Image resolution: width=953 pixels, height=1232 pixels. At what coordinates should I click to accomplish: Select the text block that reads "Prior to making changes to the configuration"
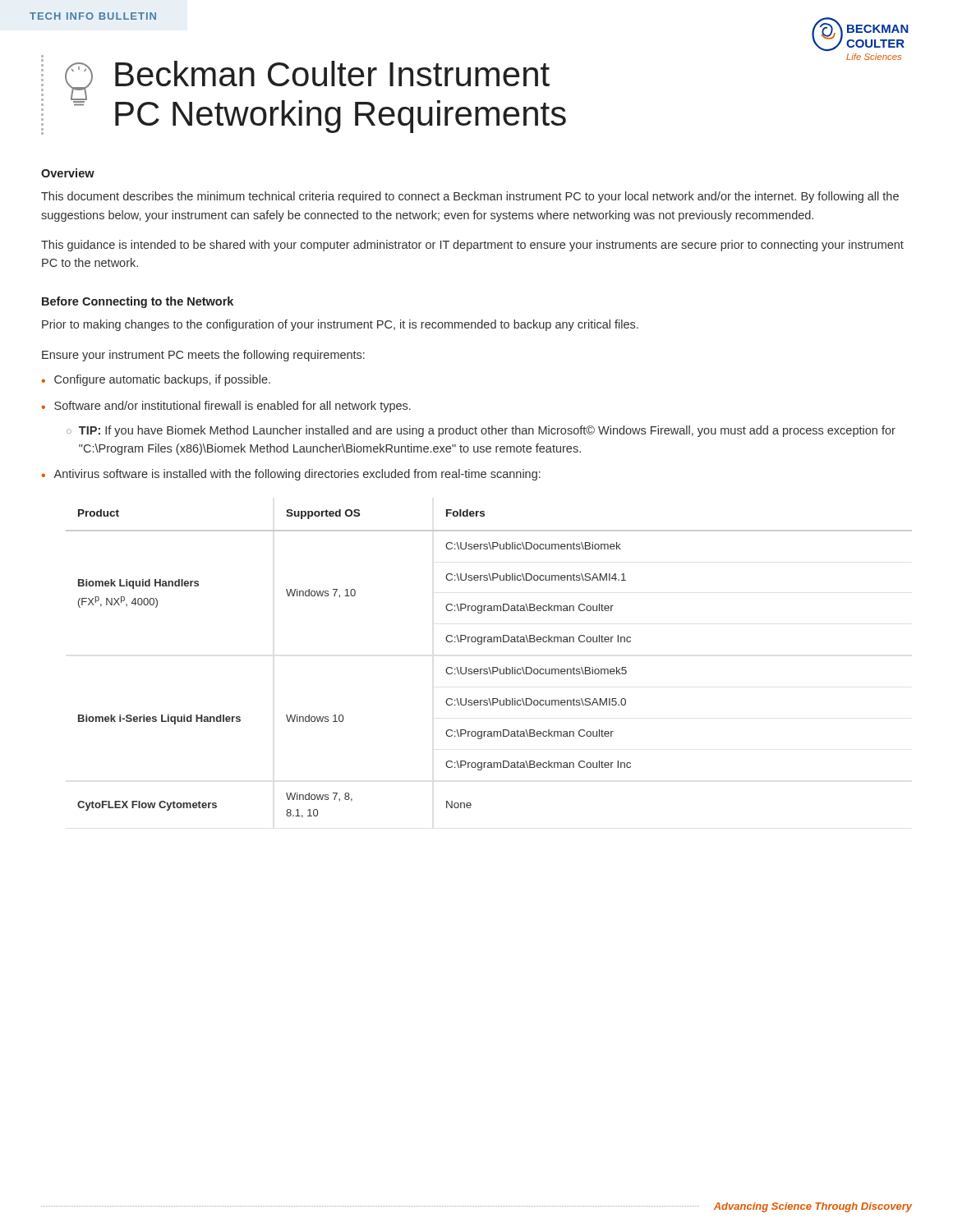tap(340, 325)
